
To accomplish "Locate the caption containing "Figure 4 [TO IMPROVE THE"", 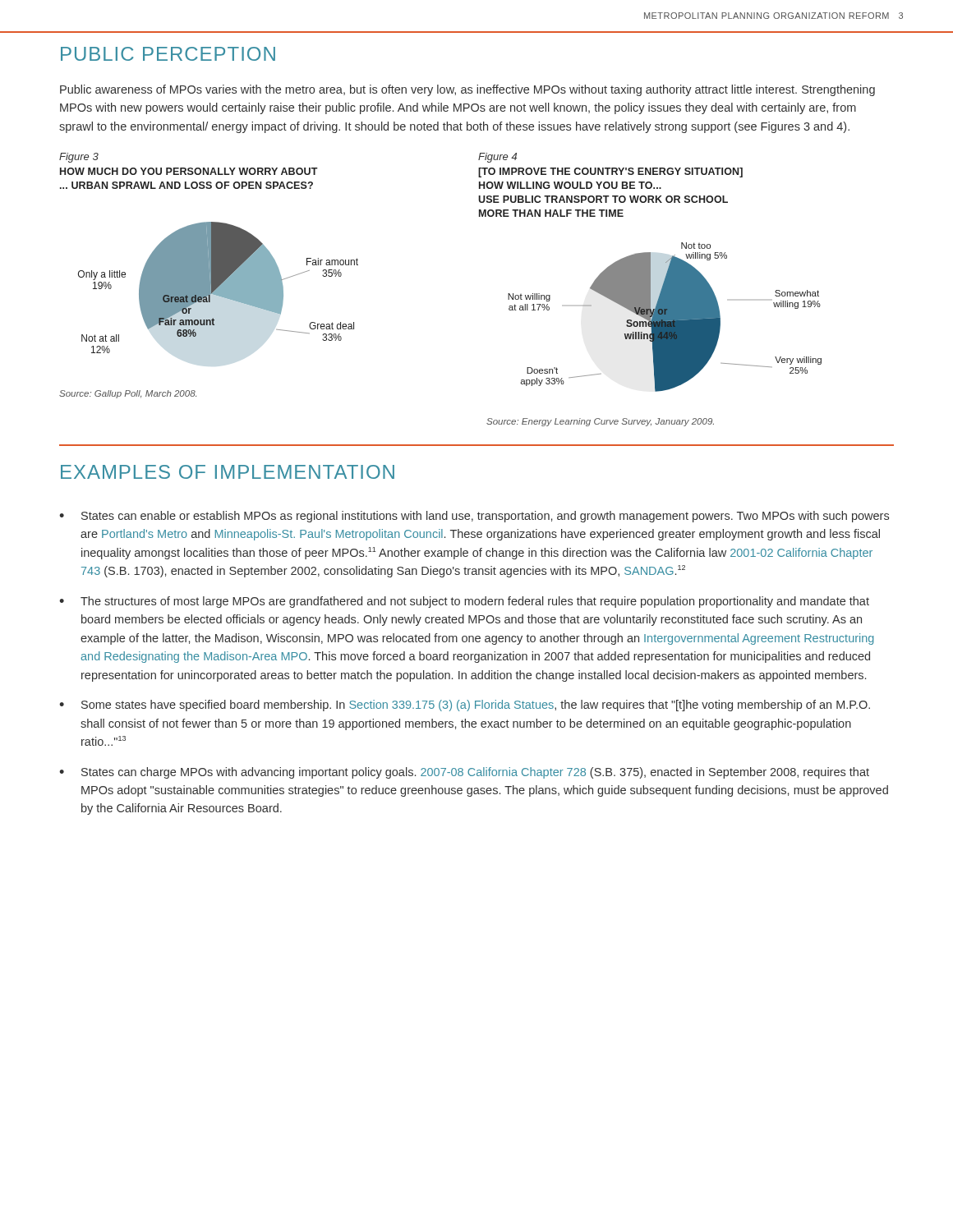I will coord(686,186).
